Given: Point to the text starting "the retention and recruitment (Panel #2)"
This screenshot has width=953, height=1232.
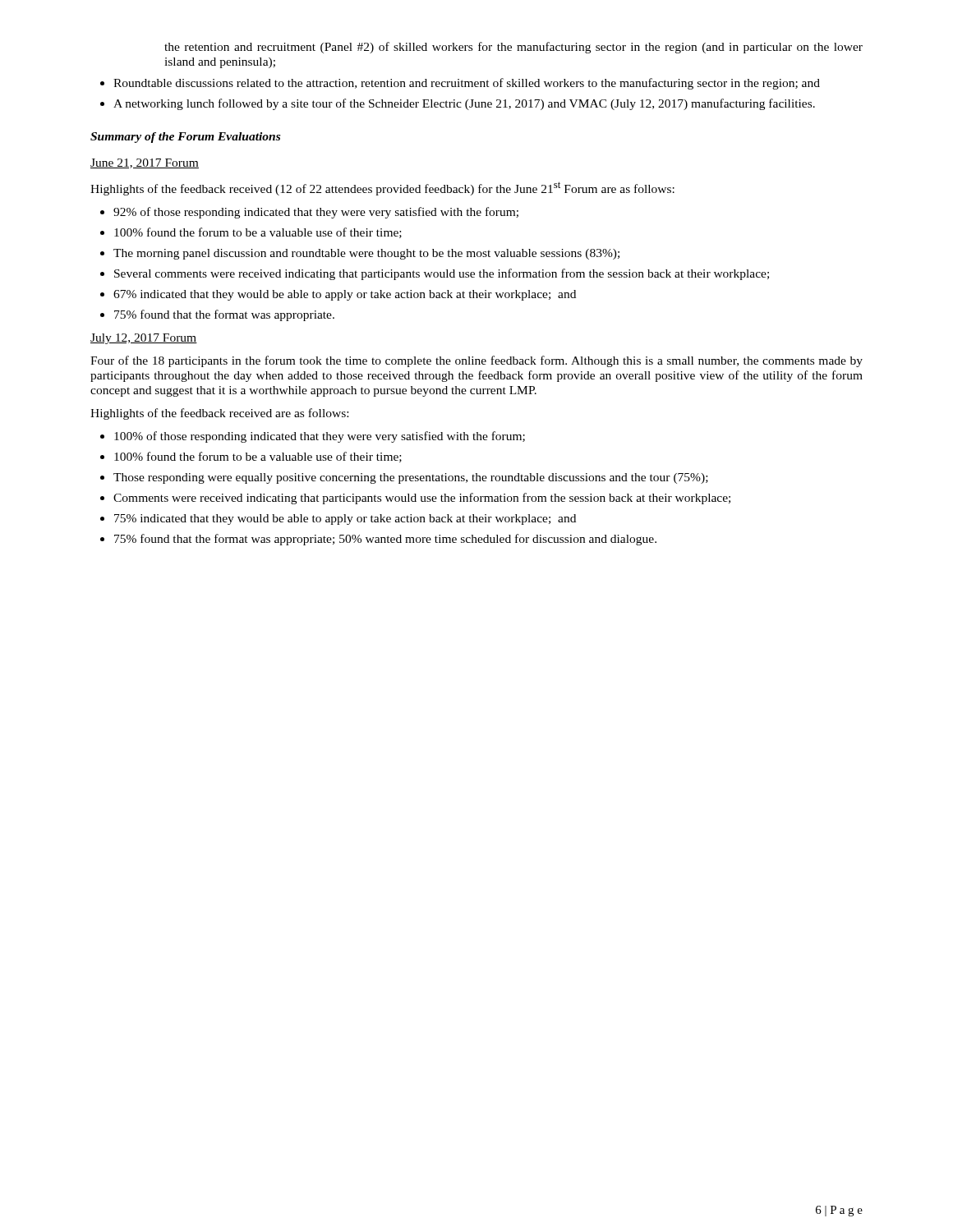Looking at the screenshot, I should [513, 54].
